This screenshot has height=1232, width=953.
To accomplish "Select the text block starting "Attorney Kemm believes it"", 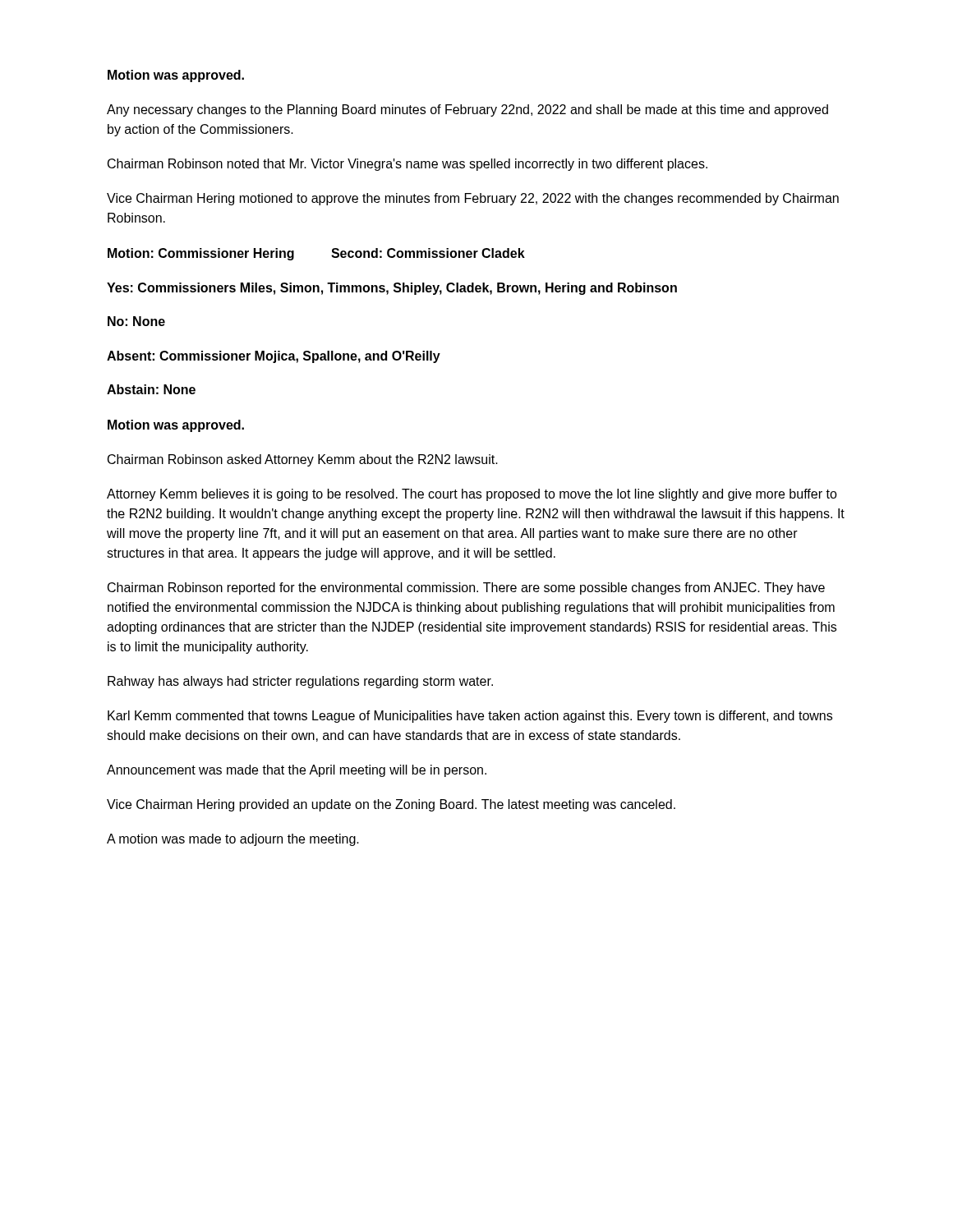I will click(476, 524).
